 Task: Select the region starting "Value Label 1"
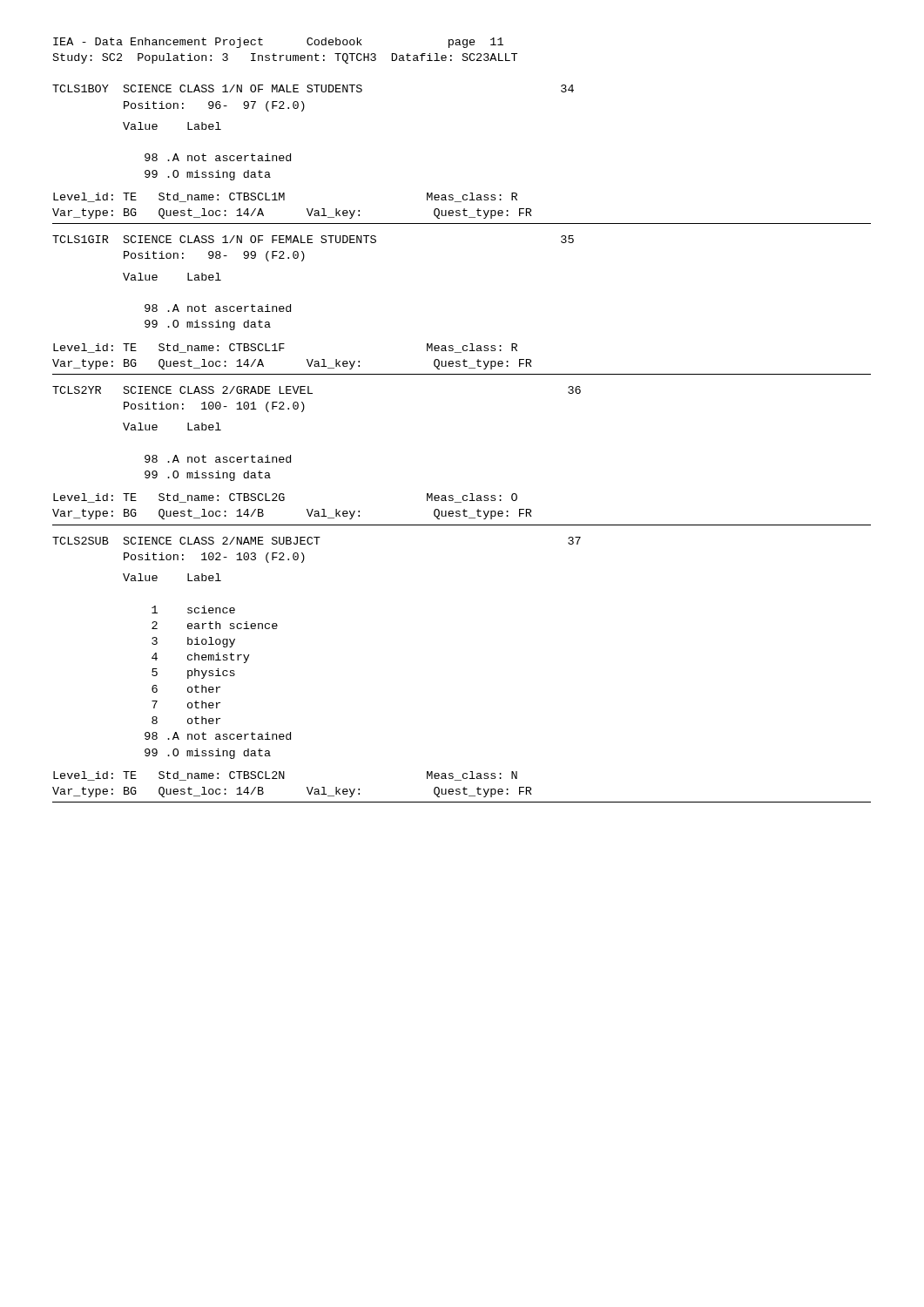[141, 577]
